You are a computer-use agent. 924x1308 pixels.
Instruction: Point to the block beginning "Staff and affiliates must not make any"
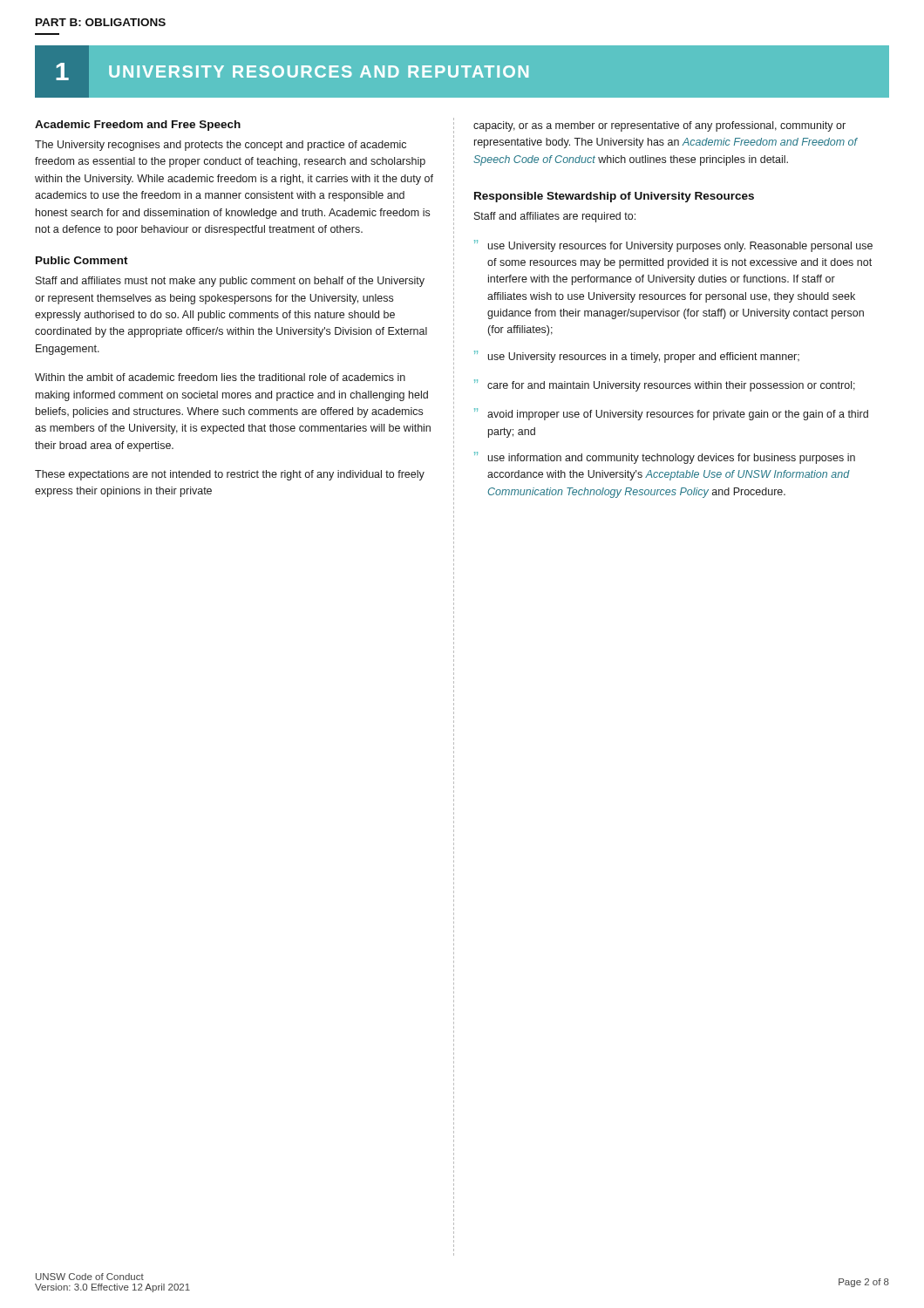coord(231,315)
